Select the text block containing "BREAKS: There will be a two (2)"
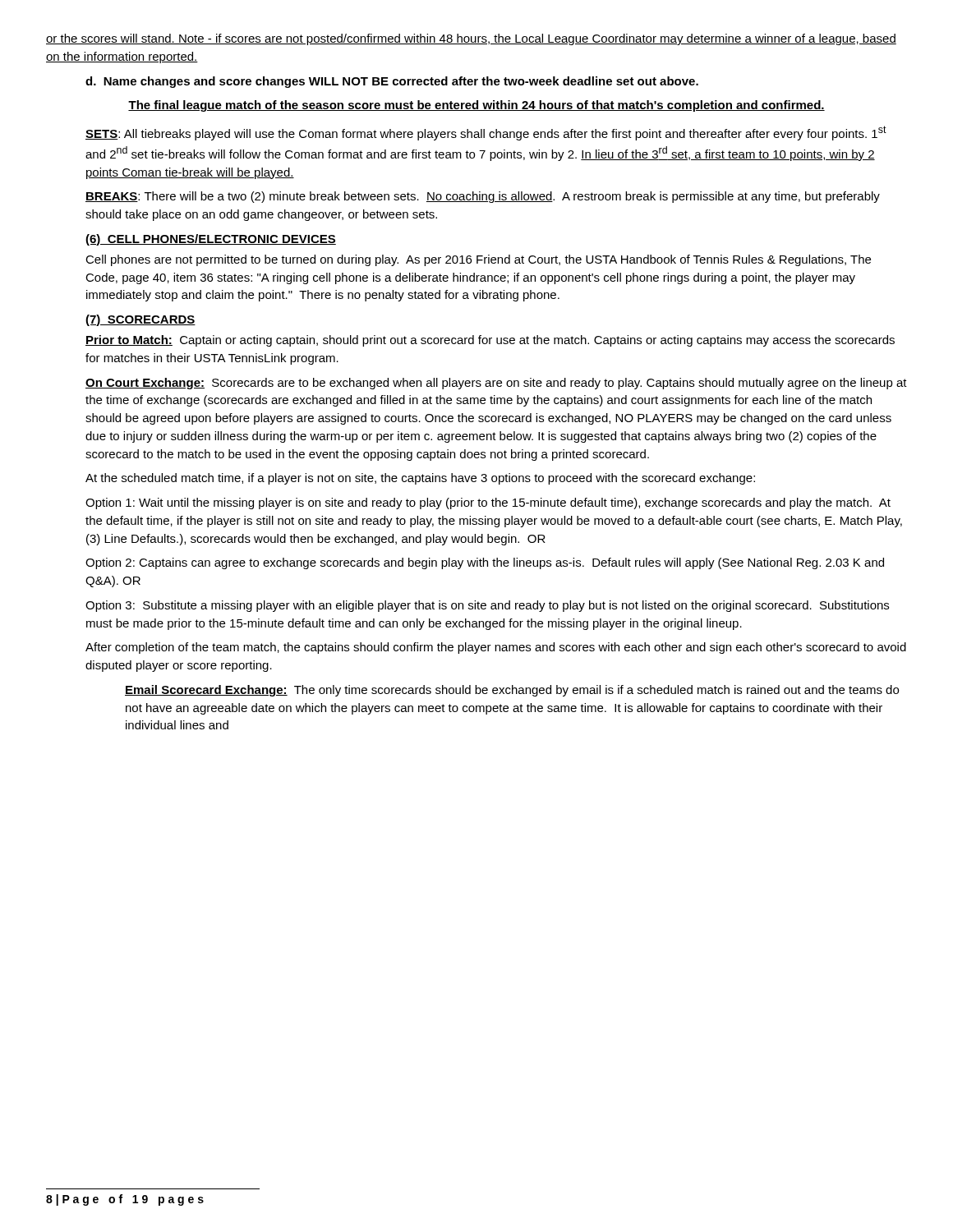This screenshot has width=953, height=1232. (x=496, y=205)
